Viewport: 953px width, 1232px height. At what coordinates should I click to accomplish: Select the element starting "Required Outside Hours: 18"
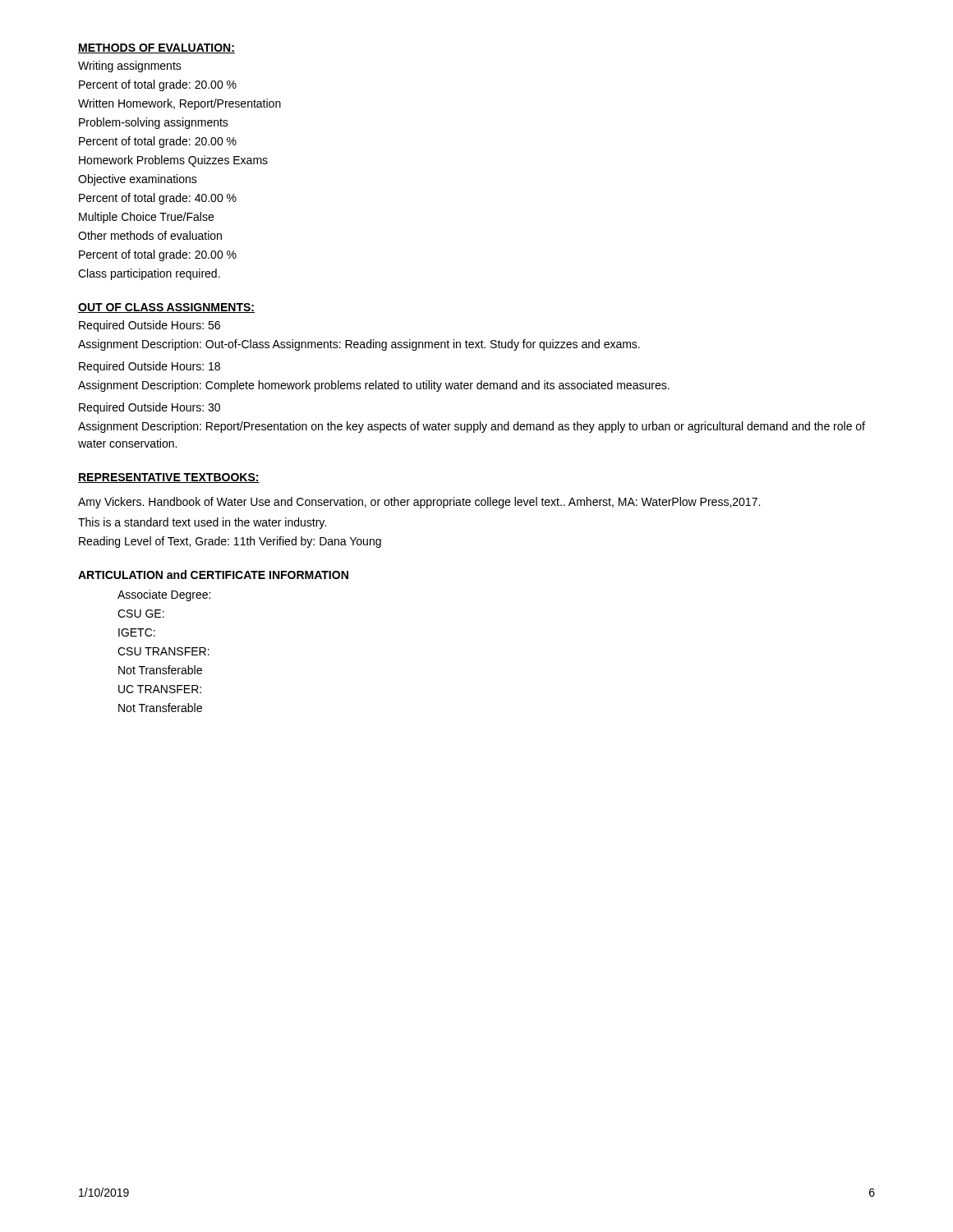pyautogui.click(x=149, y=366)
